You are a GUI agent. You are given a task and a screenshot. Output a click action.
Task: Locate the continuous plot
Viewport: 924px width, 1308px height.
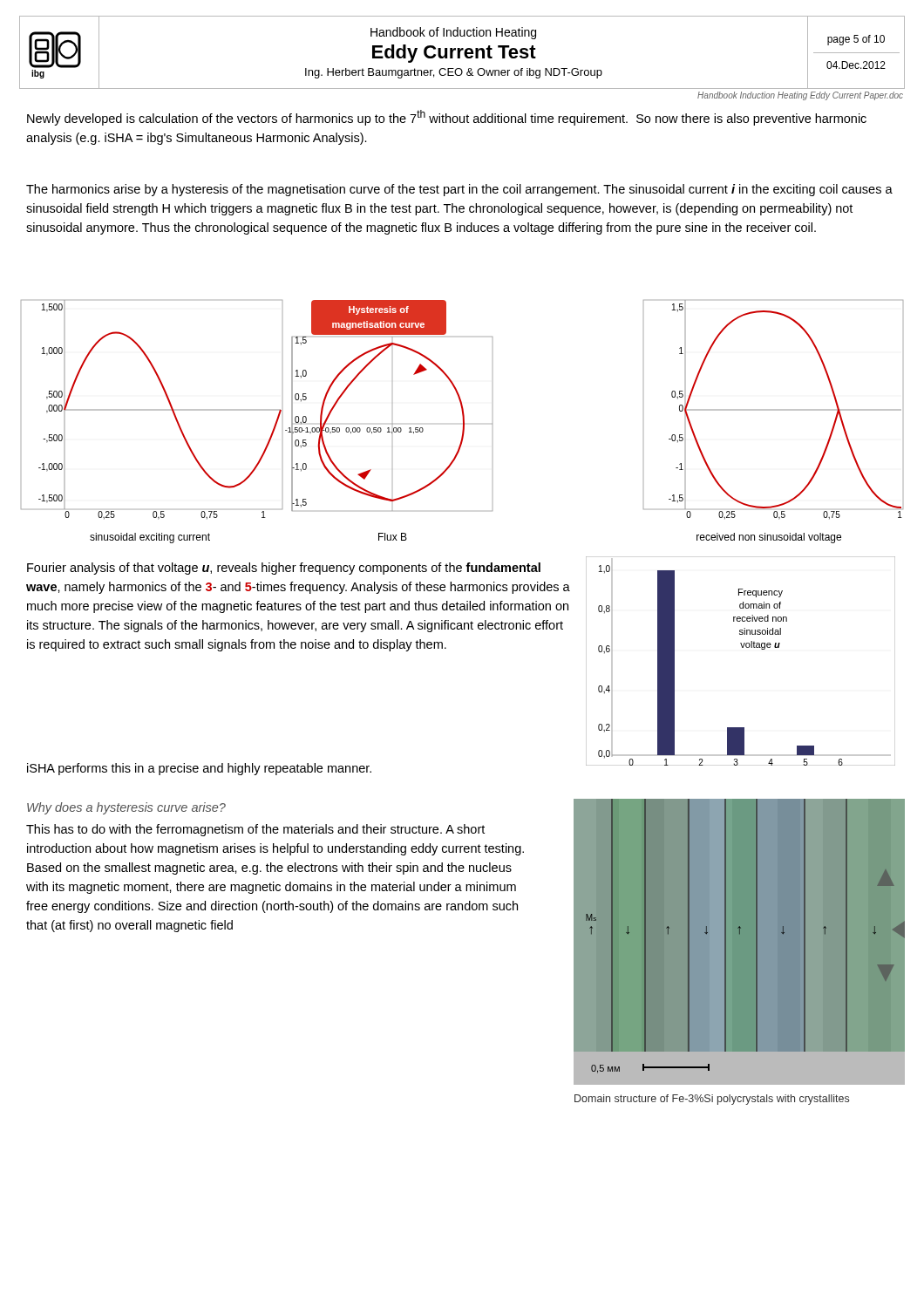(462, 425)
